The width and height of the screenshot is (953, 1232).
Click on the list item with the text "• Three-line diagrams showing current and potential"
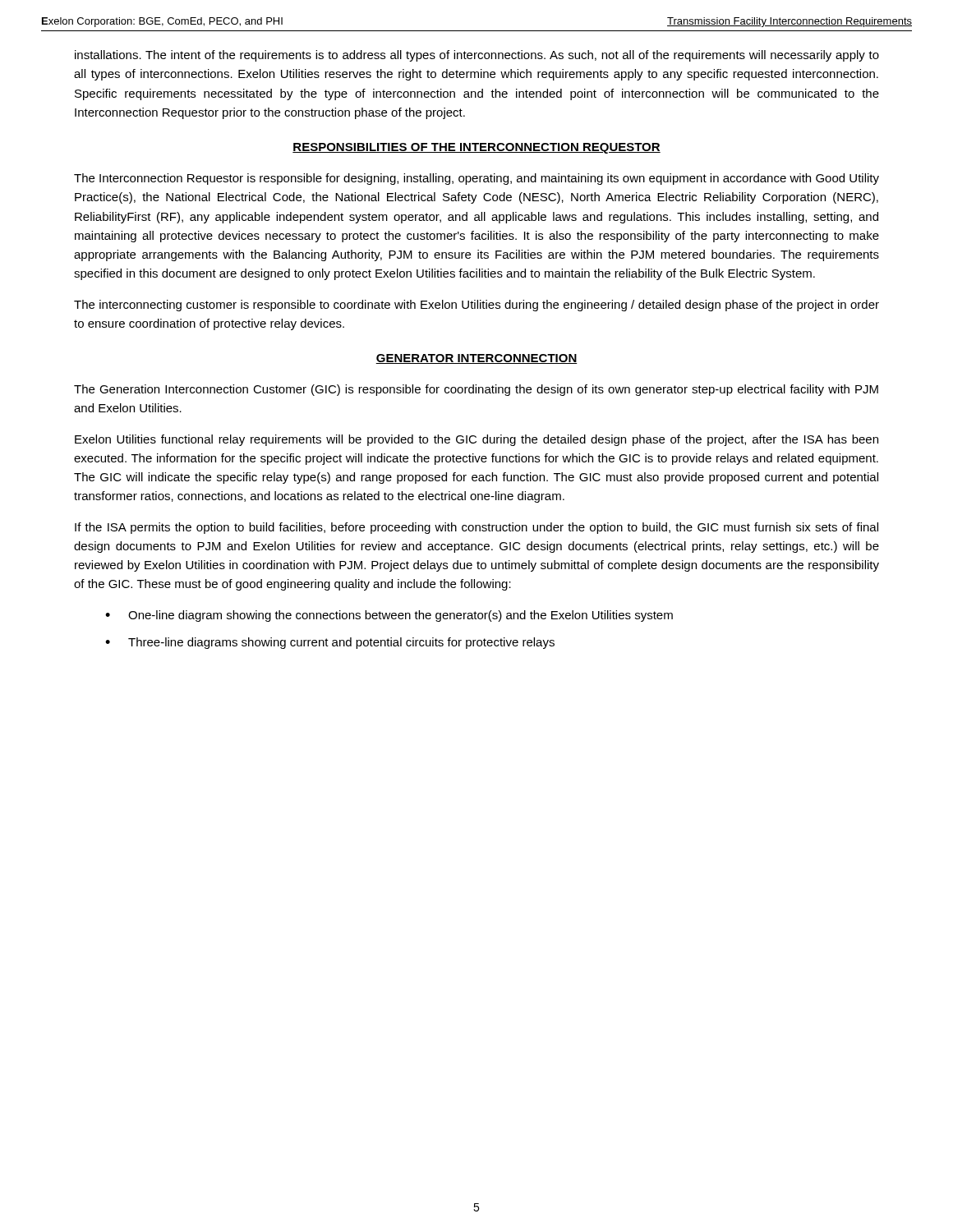pos(489,642)
